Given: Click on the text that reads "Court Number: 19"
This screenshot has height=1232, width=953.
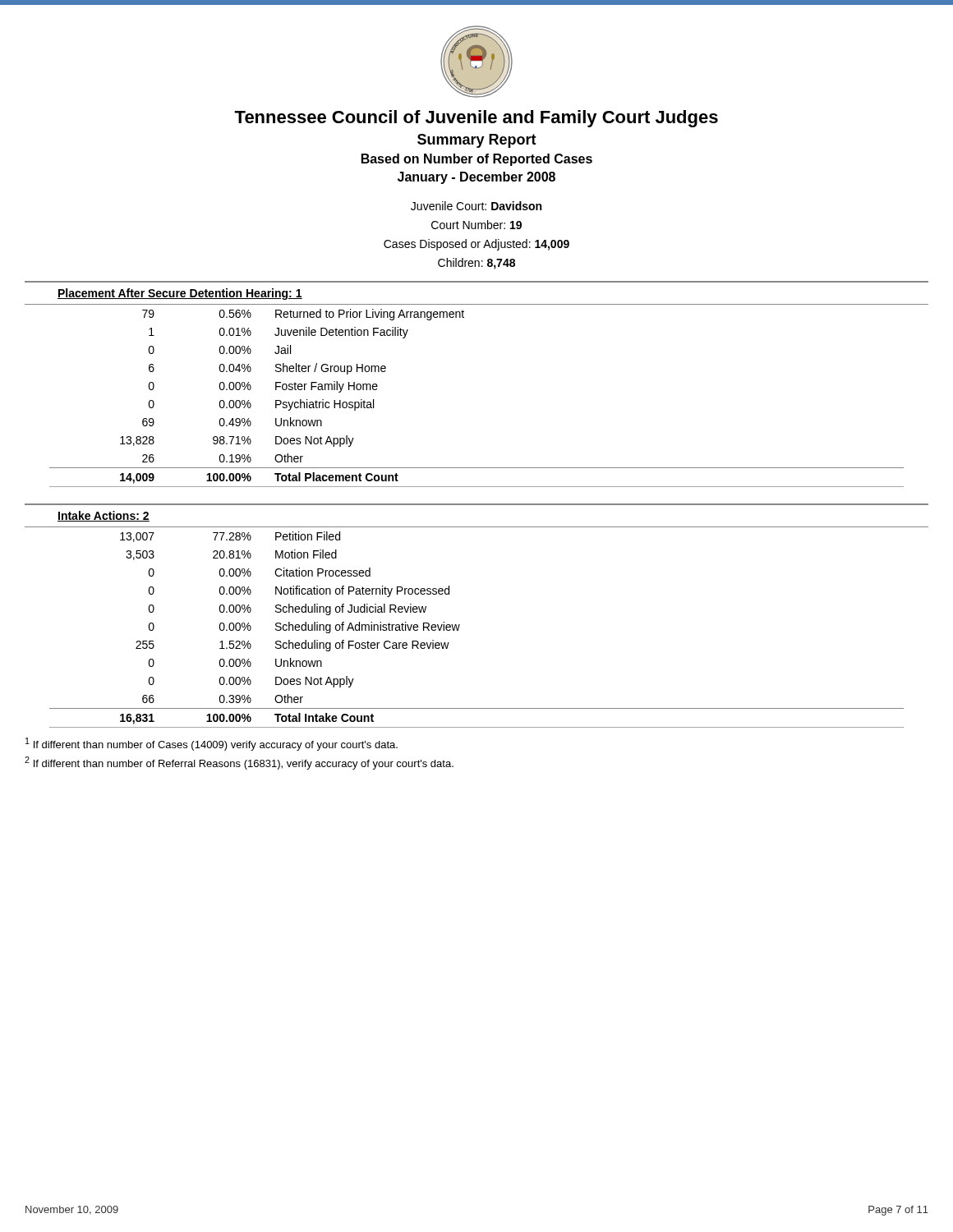Looking at the screenshot, I should tap(476, 225).
